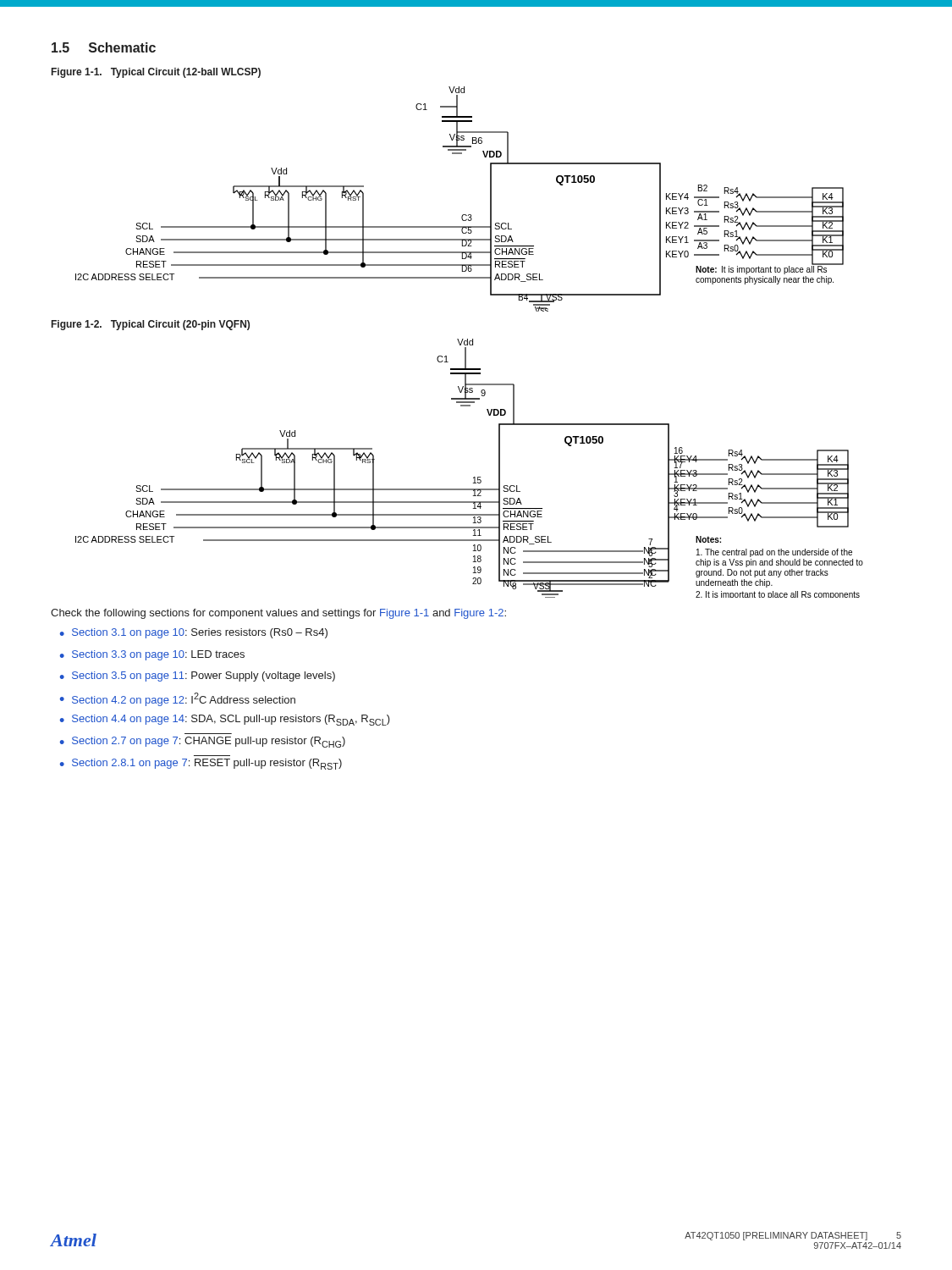Find the passage starting "• Section 4.4 on page 14: SDA,"
952x1270 pixels.
click(x=225, y=721)
